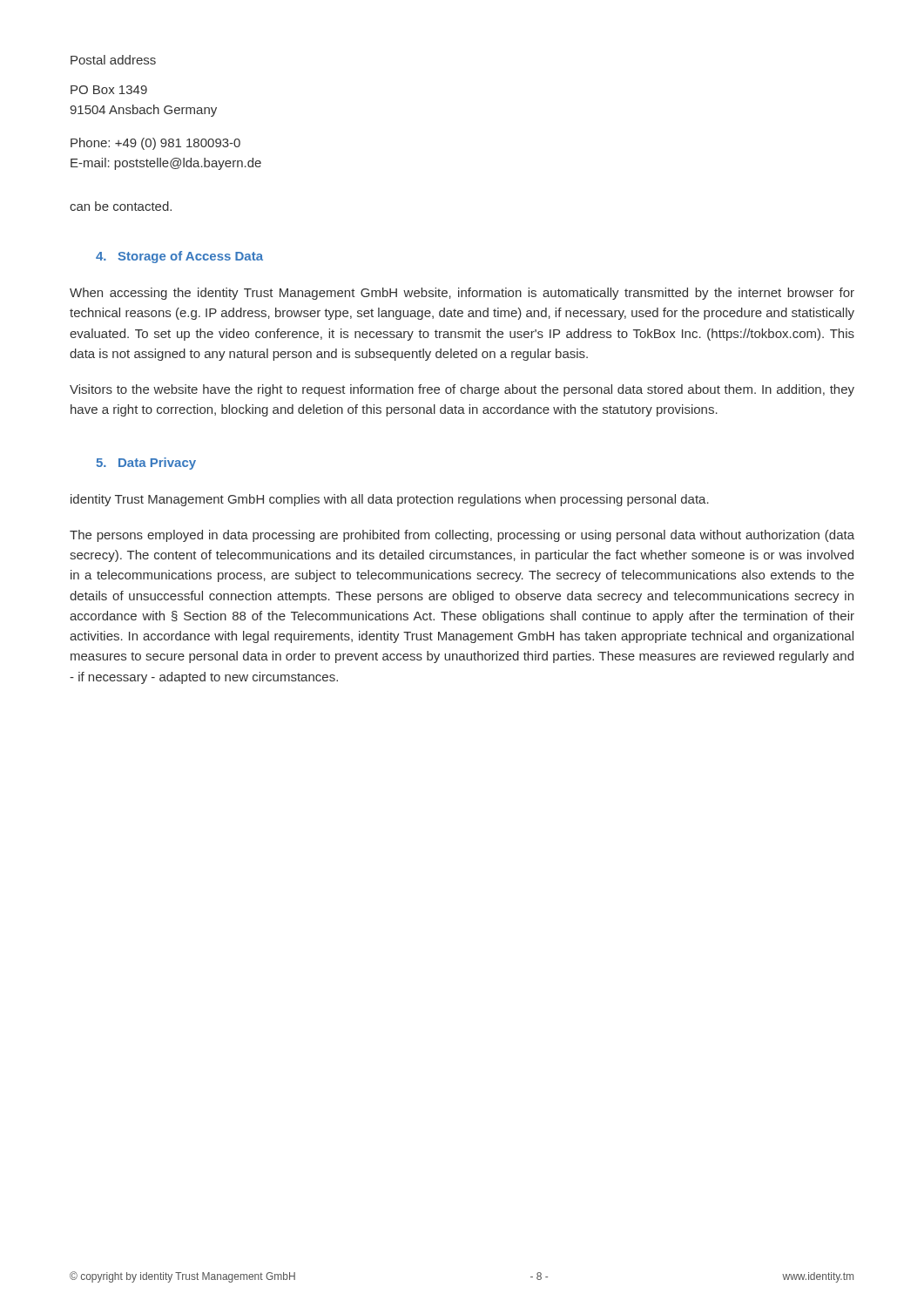Find "4. Storage of Access Data" on this page
The height and width of the screenshot is (1307, 924).
pyautogui.click(x=179, y=256)
